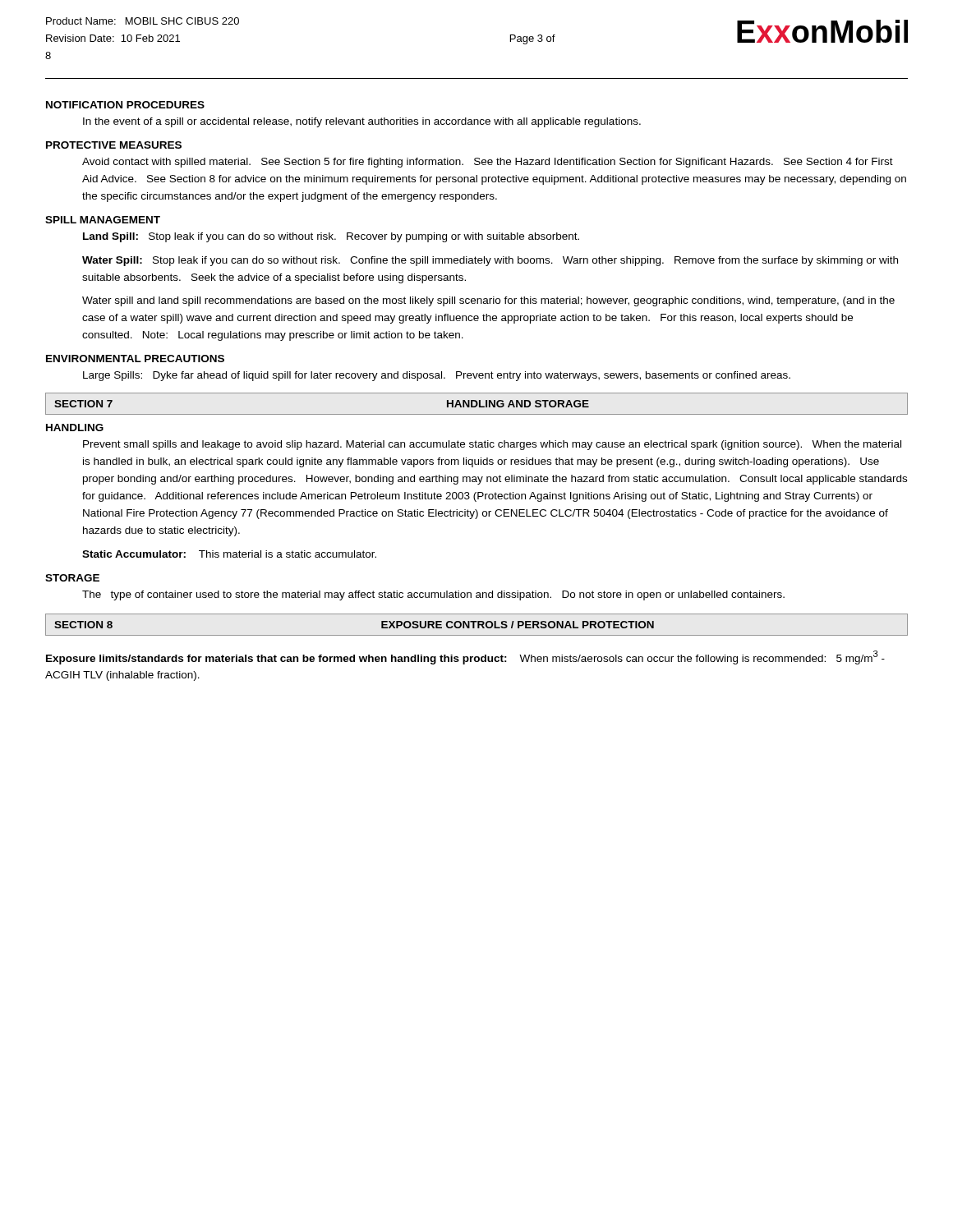This screenshot has width=953, height=1232.
Task: Point to the region starting "NOTIFICATION PROCEDURES"
Action: tap(125, 105)
